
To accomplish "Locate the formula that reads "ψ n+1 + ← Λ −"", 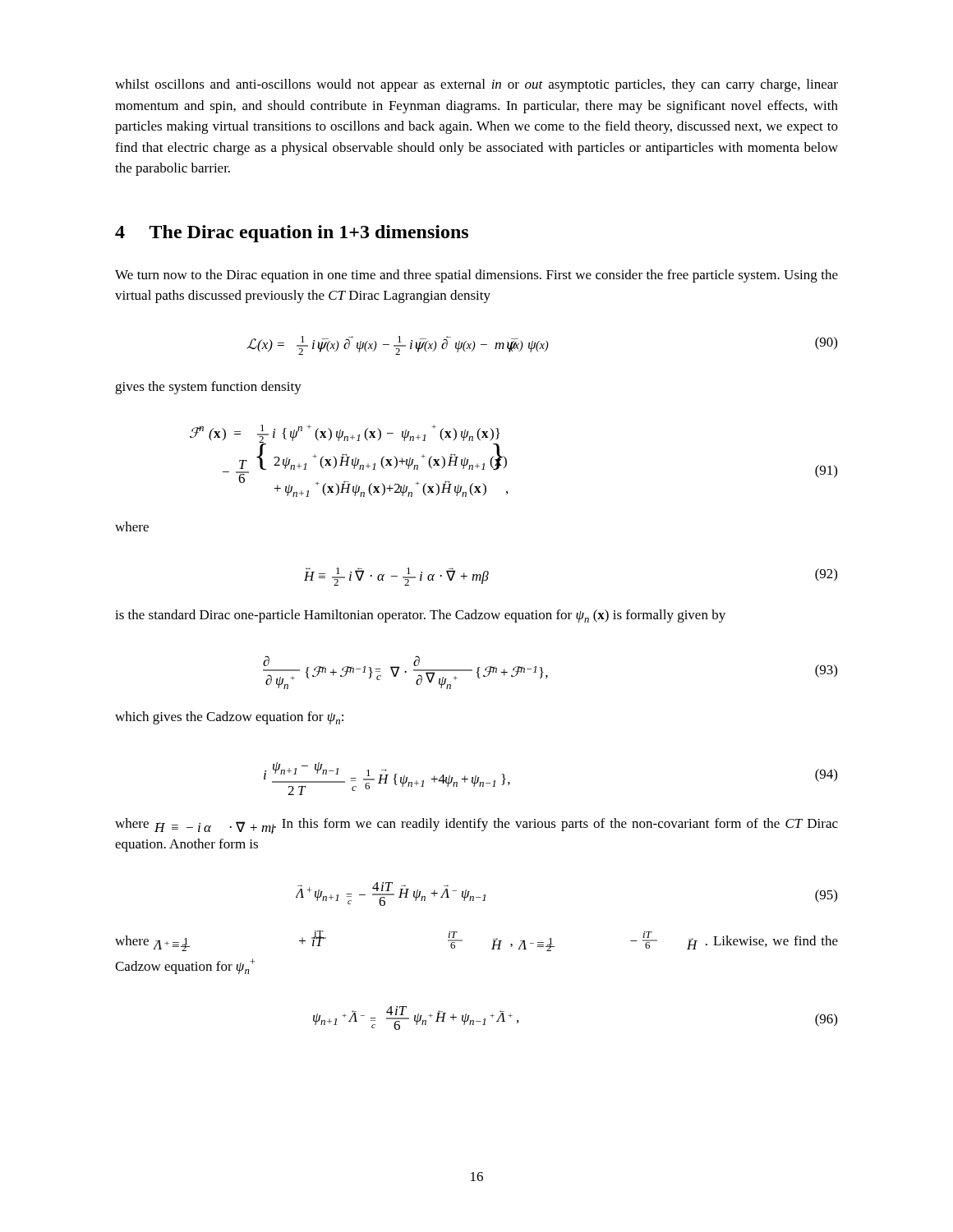I will click(x=420, y=1018).
